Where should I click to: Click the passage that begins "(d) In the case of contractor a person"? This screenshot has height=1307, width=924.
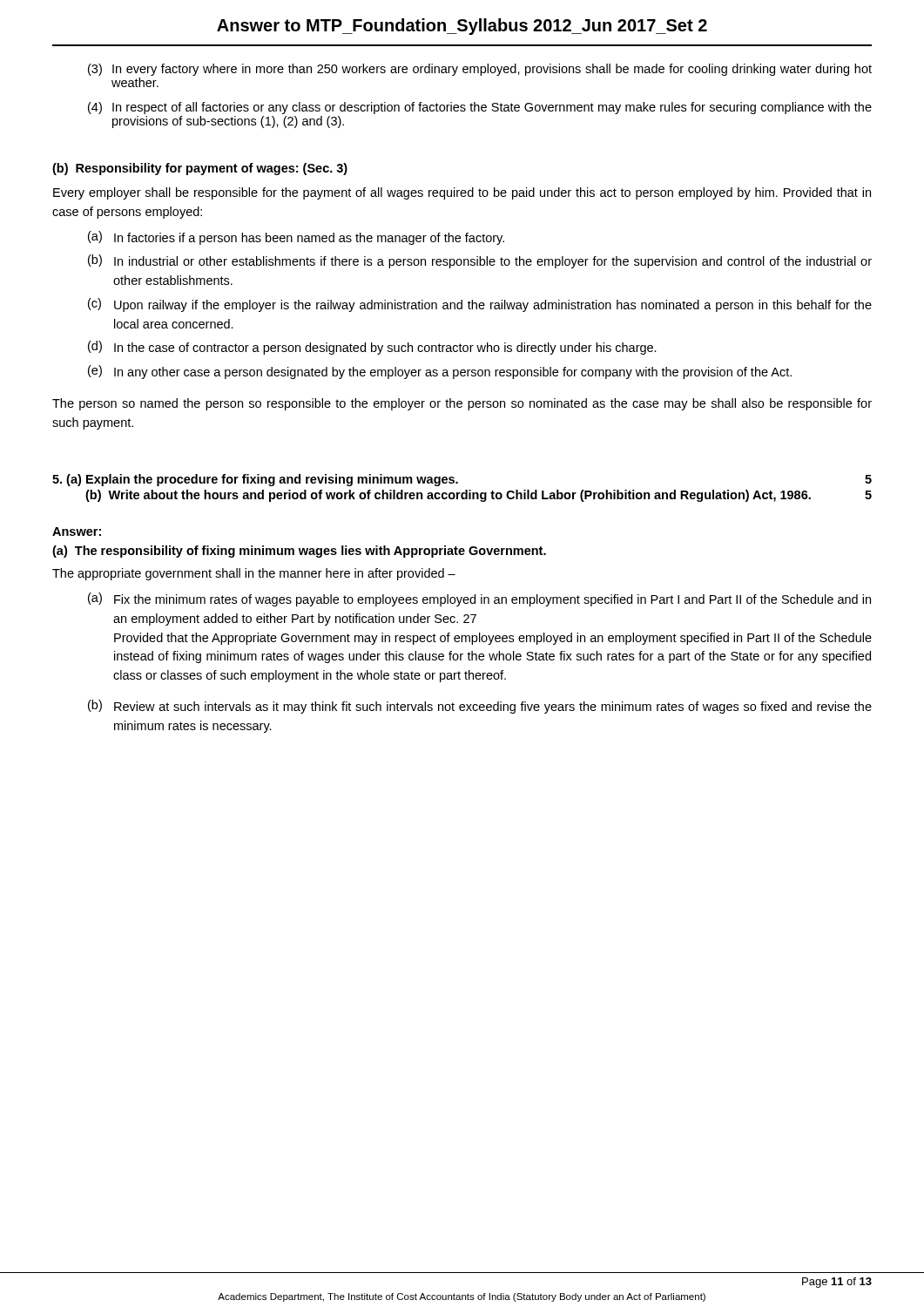click(479, 349)
